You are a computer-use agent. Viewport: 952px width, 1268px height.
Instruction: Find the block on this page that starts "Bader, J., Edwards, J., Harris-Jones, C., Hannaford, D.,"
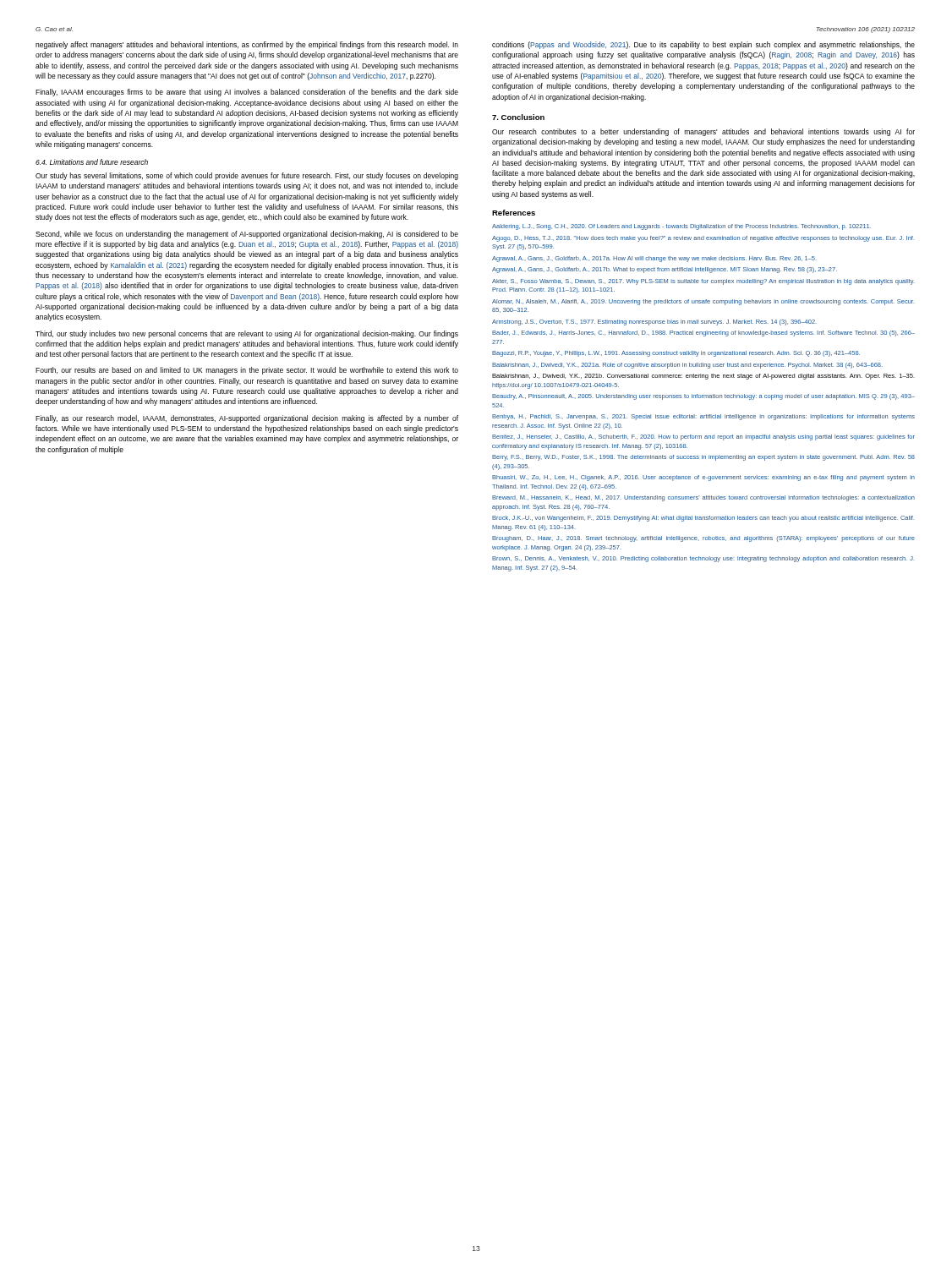(x=703, y=337)
